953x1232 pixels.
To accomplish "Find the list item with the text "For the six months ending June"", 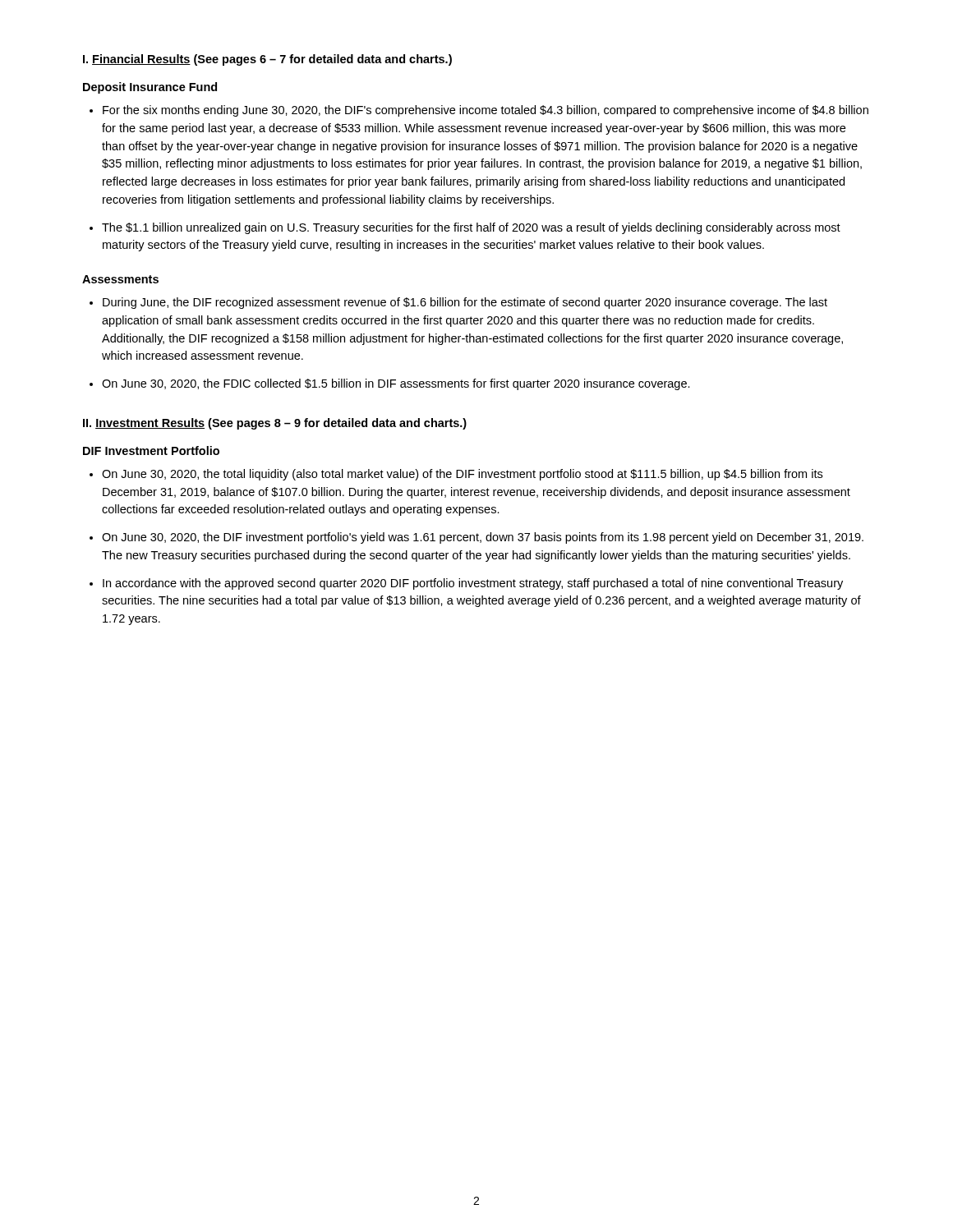I will coord(486,155).
